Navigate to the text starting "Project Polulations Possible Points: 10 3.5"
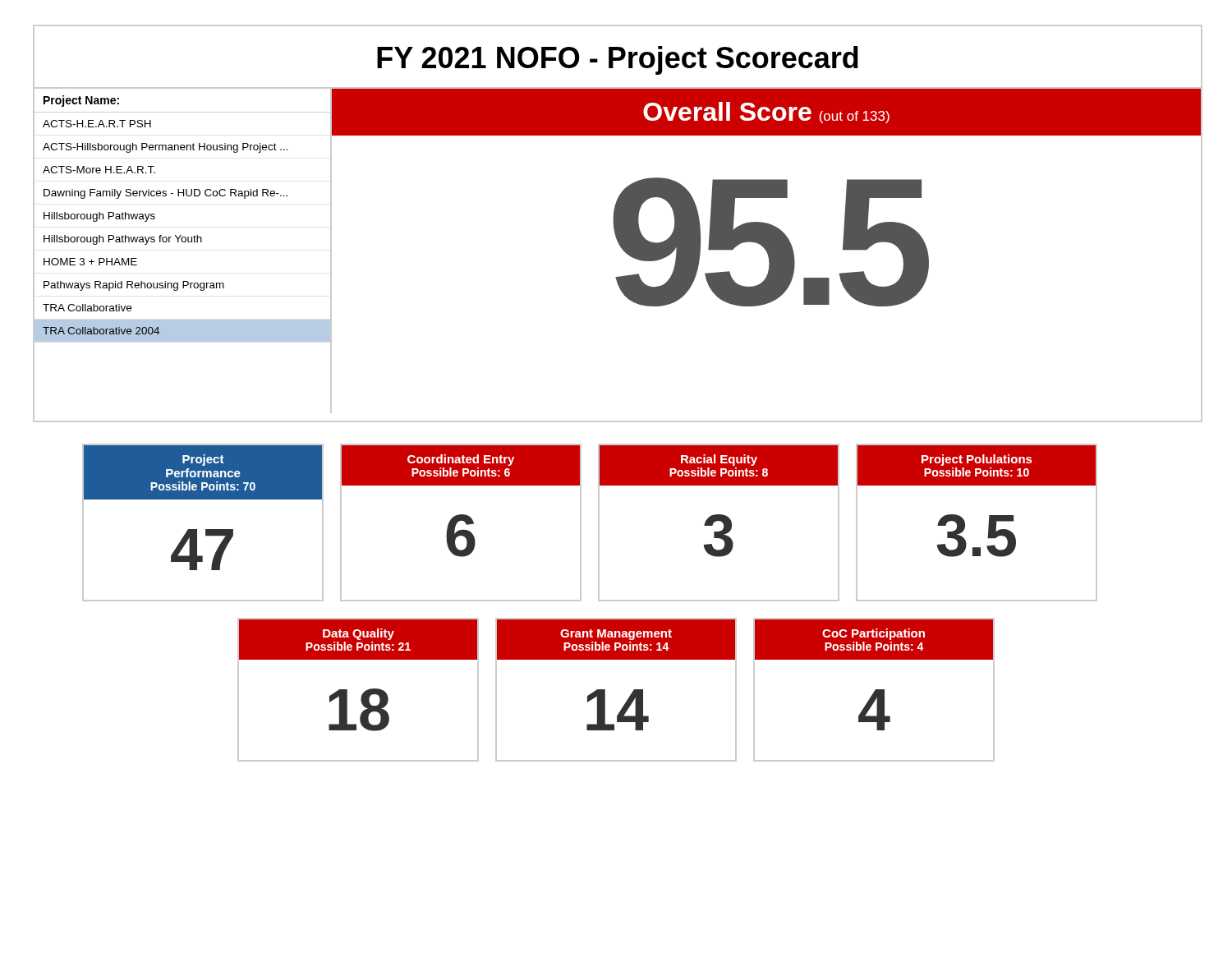This screenshot has height=953, width=1232. pos(977,516)
